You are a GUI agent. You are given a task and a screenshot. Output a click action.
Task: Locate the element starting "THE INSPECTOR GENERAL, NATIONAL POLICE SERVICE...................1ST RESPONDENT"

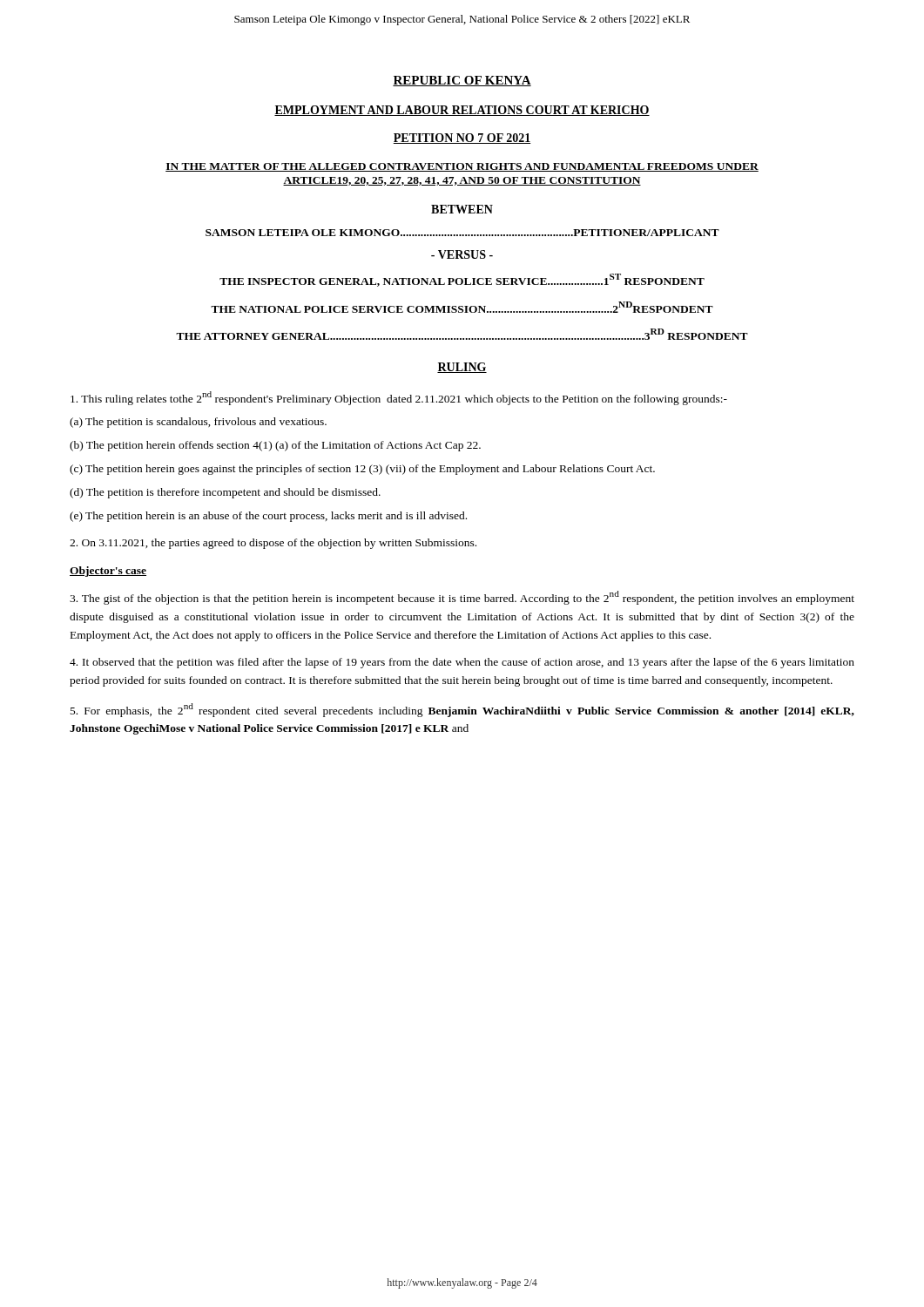pyautogui.click(x=462, y=279)
